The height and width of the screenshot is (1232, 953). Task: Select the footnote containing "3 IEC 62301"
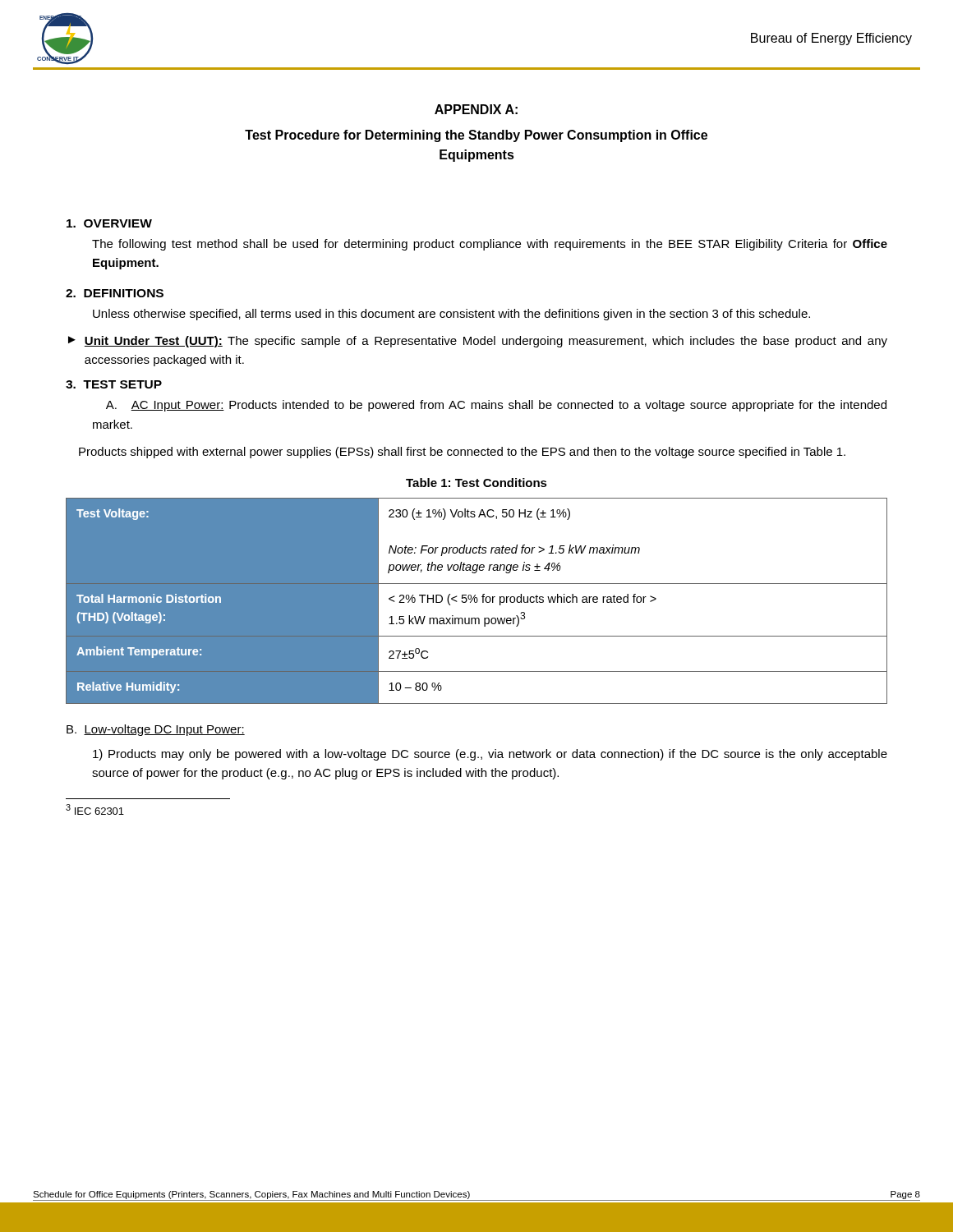click(95, 809)
